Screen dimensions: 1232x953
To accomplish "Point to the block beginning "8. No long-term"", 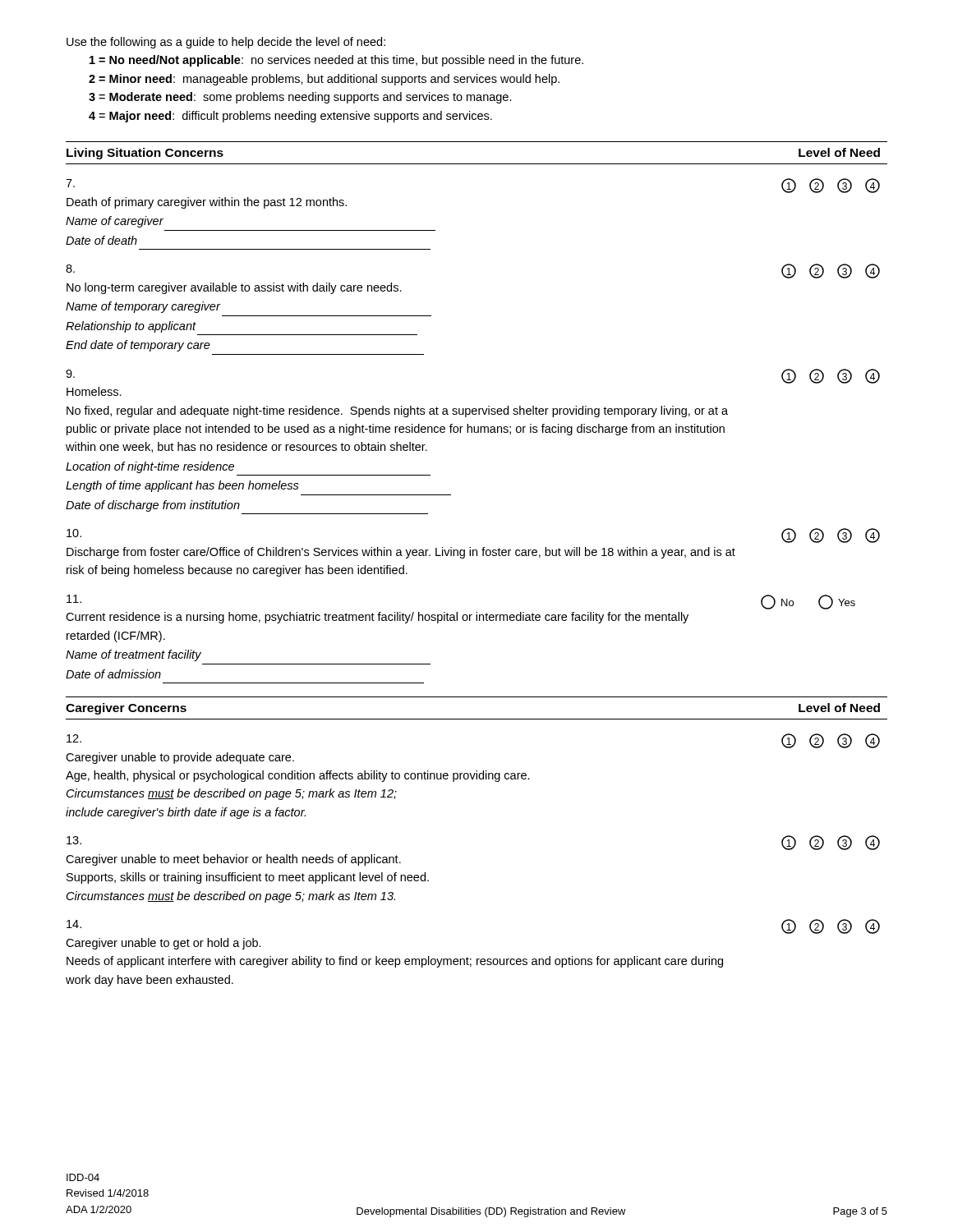I will point(68,271).
